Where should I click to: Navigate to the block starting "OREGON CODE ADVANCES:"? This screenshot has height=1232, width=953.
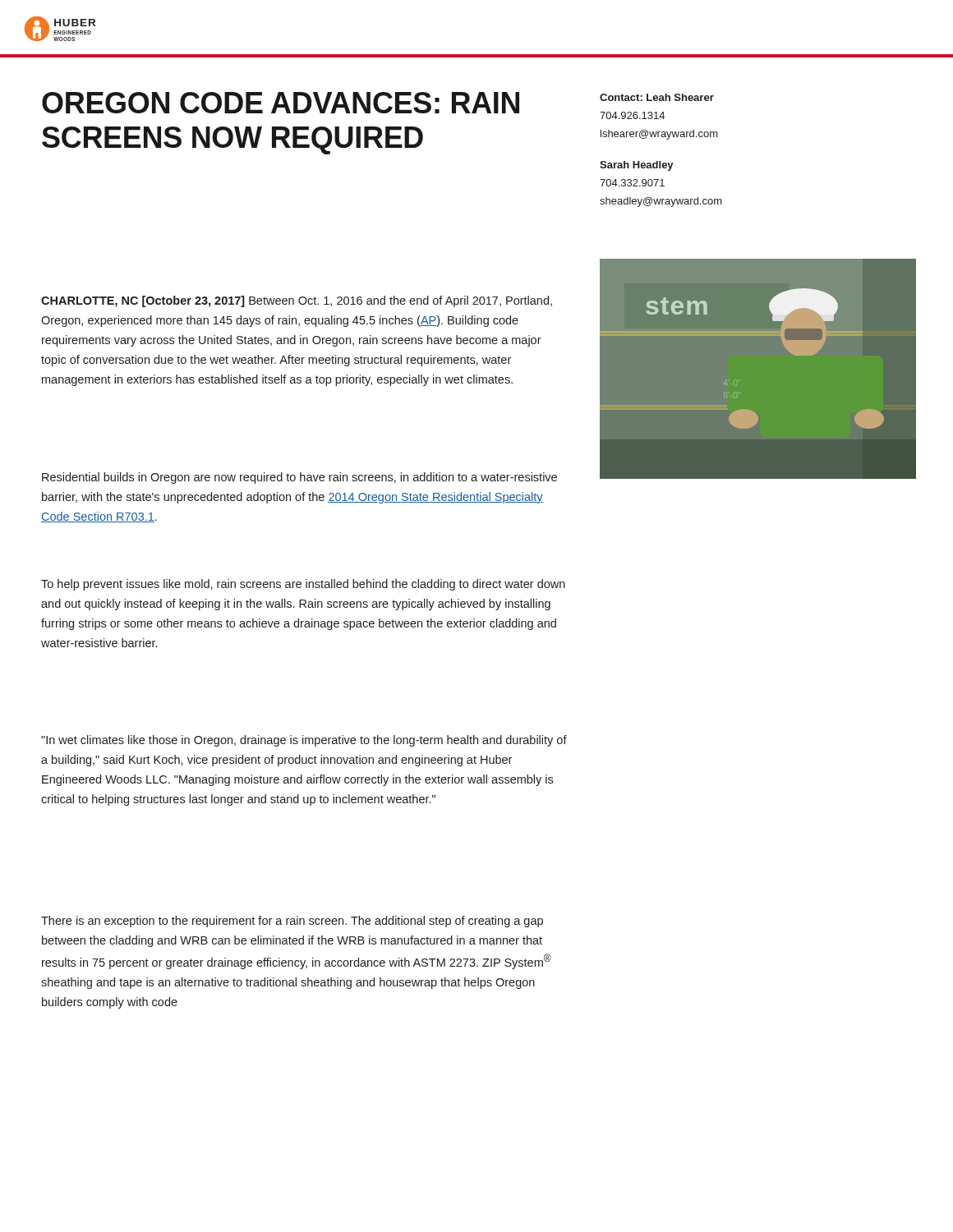[x=288, y=121]
